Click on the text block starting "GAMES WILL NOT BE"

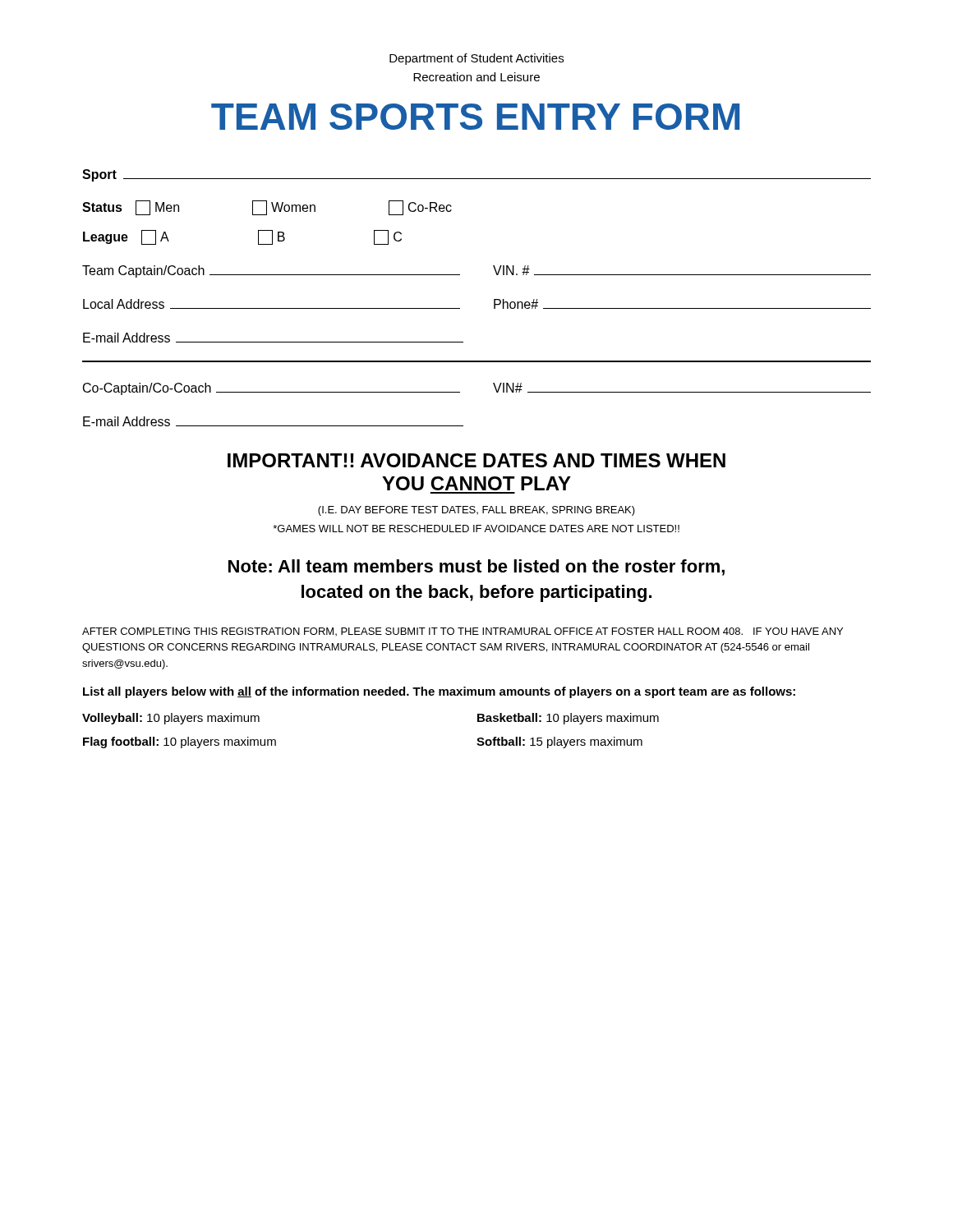[476, 529]
